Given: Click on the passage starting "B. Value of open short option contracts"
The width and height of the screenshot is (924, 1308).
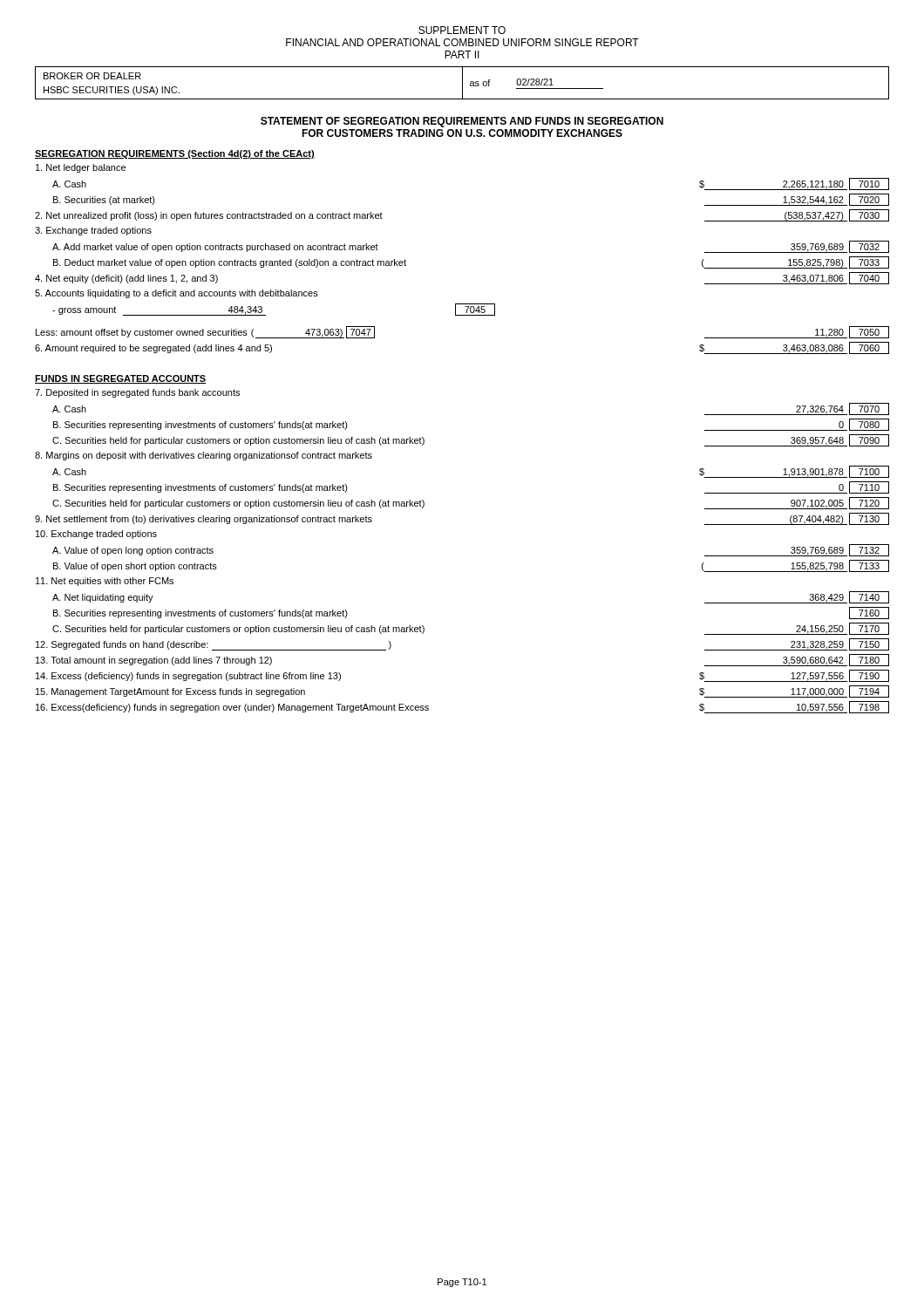Looking at the screenshot, I should tap(134, 565).
